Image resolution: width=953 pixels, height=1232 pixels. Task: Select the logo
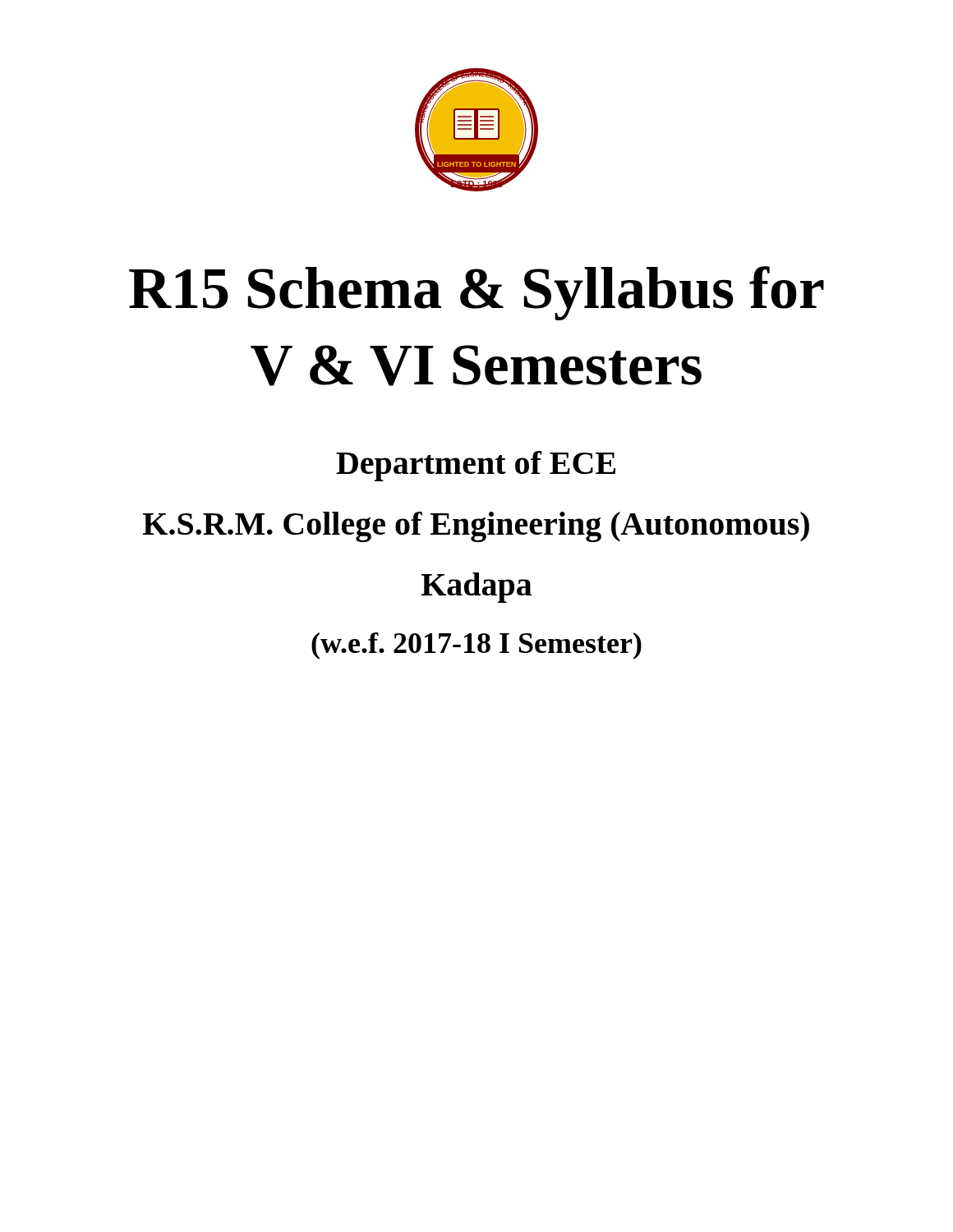click(476, 136)
